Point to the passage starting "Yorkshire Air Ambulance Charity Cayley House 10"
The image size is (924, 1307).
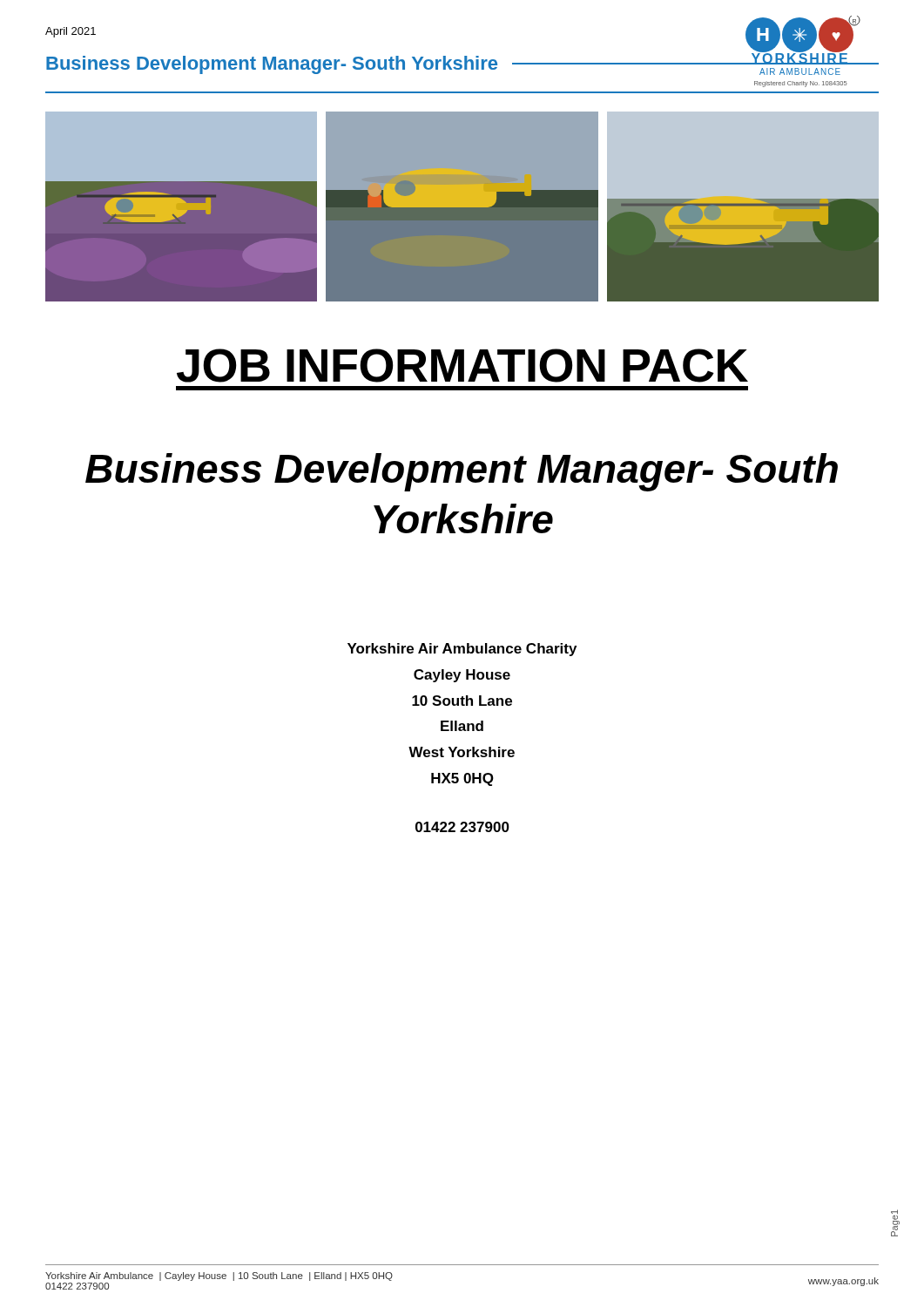[462, 714]
